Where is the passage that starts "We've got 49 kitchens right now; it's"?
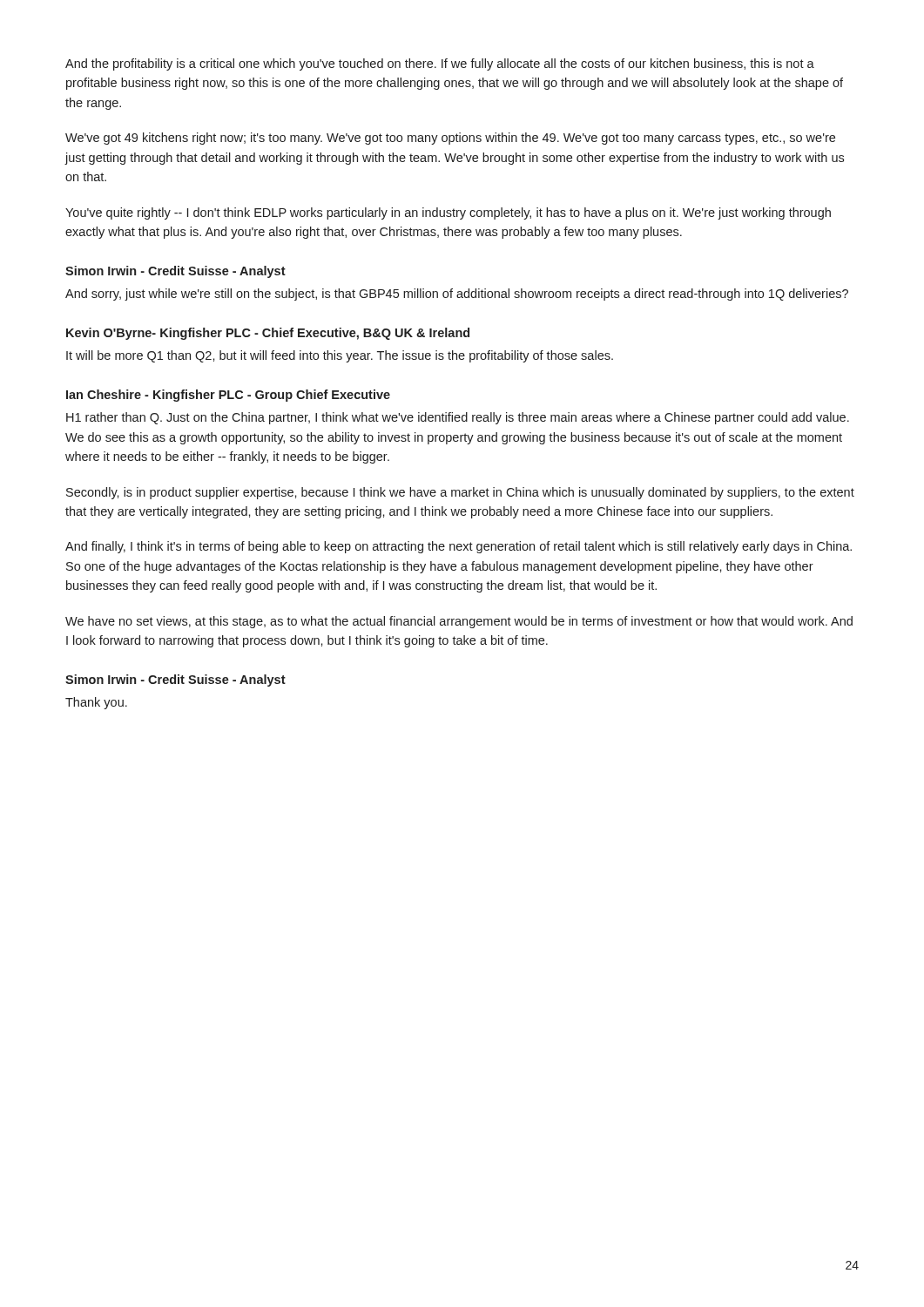 tap(455, 158)
